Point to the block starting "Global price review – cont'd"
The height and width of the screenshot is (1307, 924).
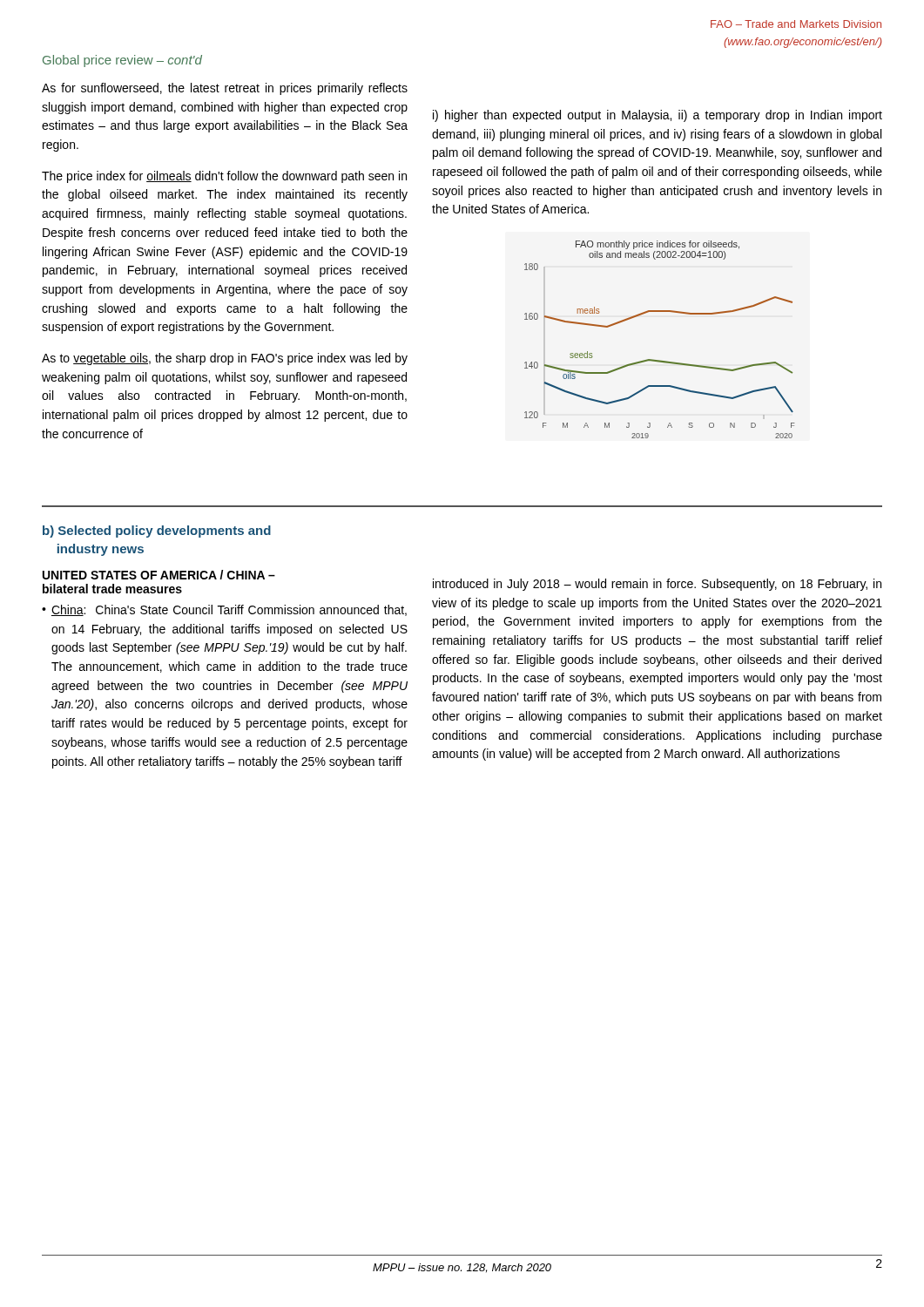click(122, 60)
